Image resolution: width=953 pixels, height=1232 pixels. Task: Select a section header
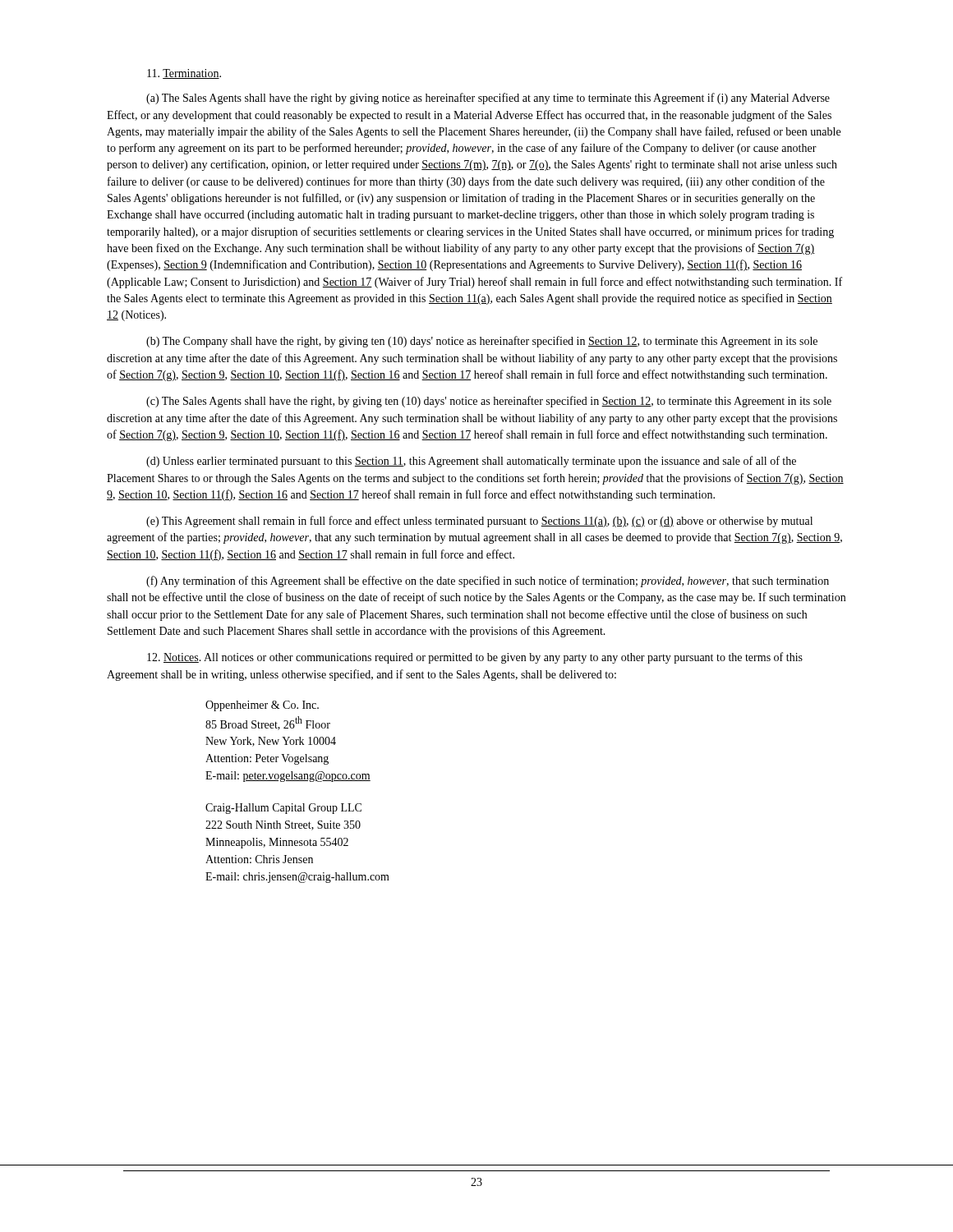[184, 74]
